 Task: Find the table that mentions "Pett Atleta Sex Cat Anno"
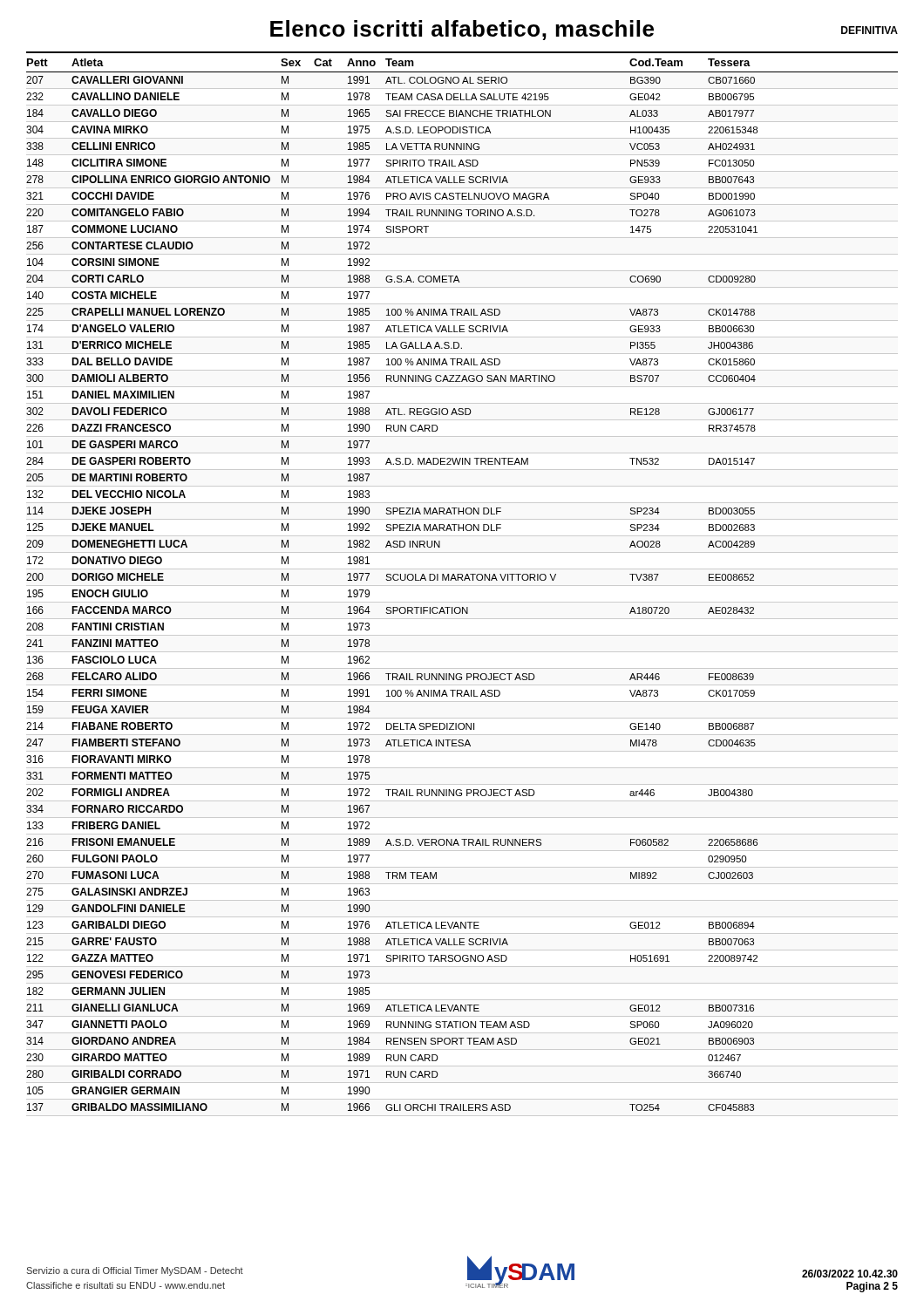click(462, 584)
